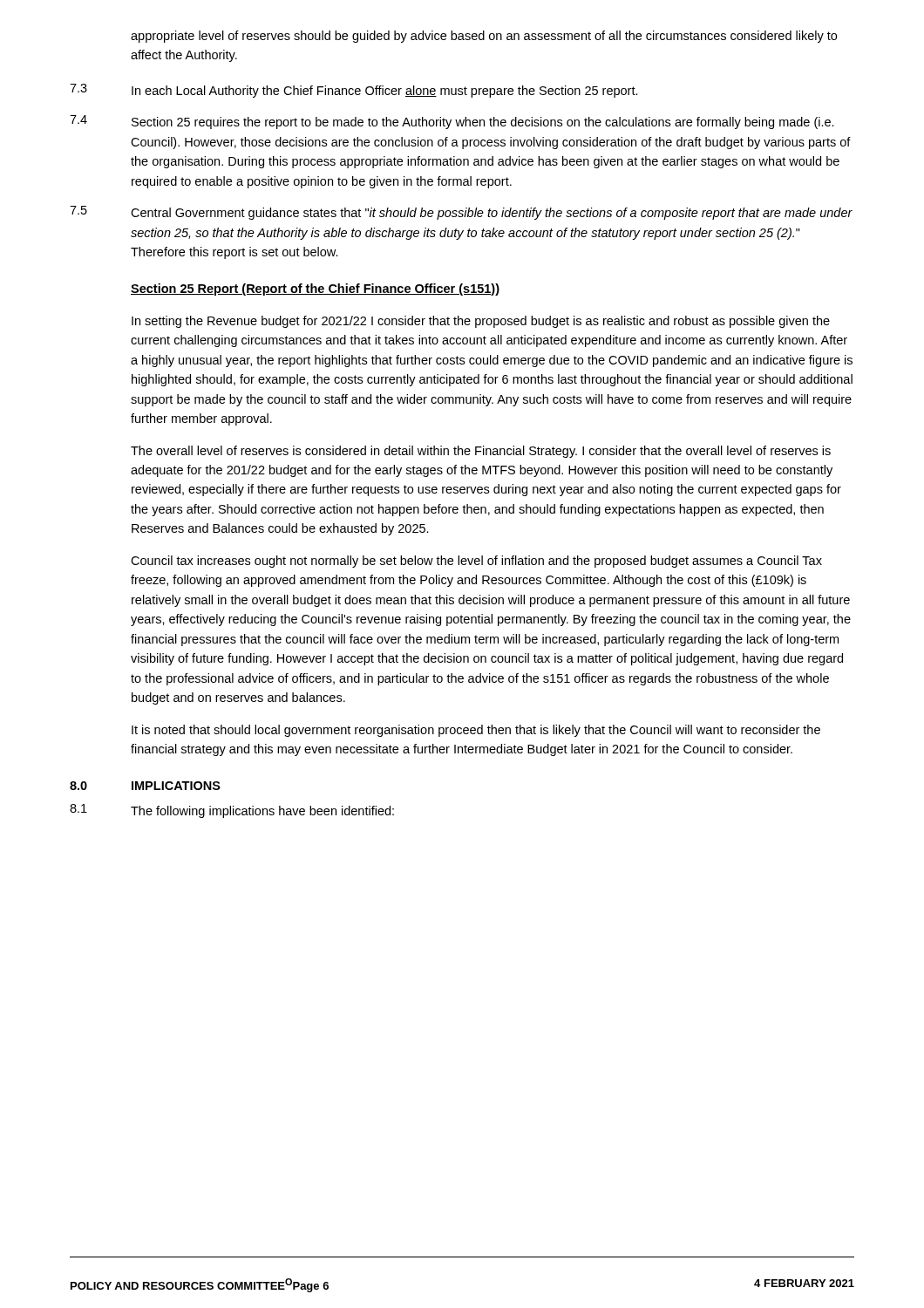Screen dimensions: 1308x924
Task: Navigate to the region starting "It is noted"
Action: (476, 739)
